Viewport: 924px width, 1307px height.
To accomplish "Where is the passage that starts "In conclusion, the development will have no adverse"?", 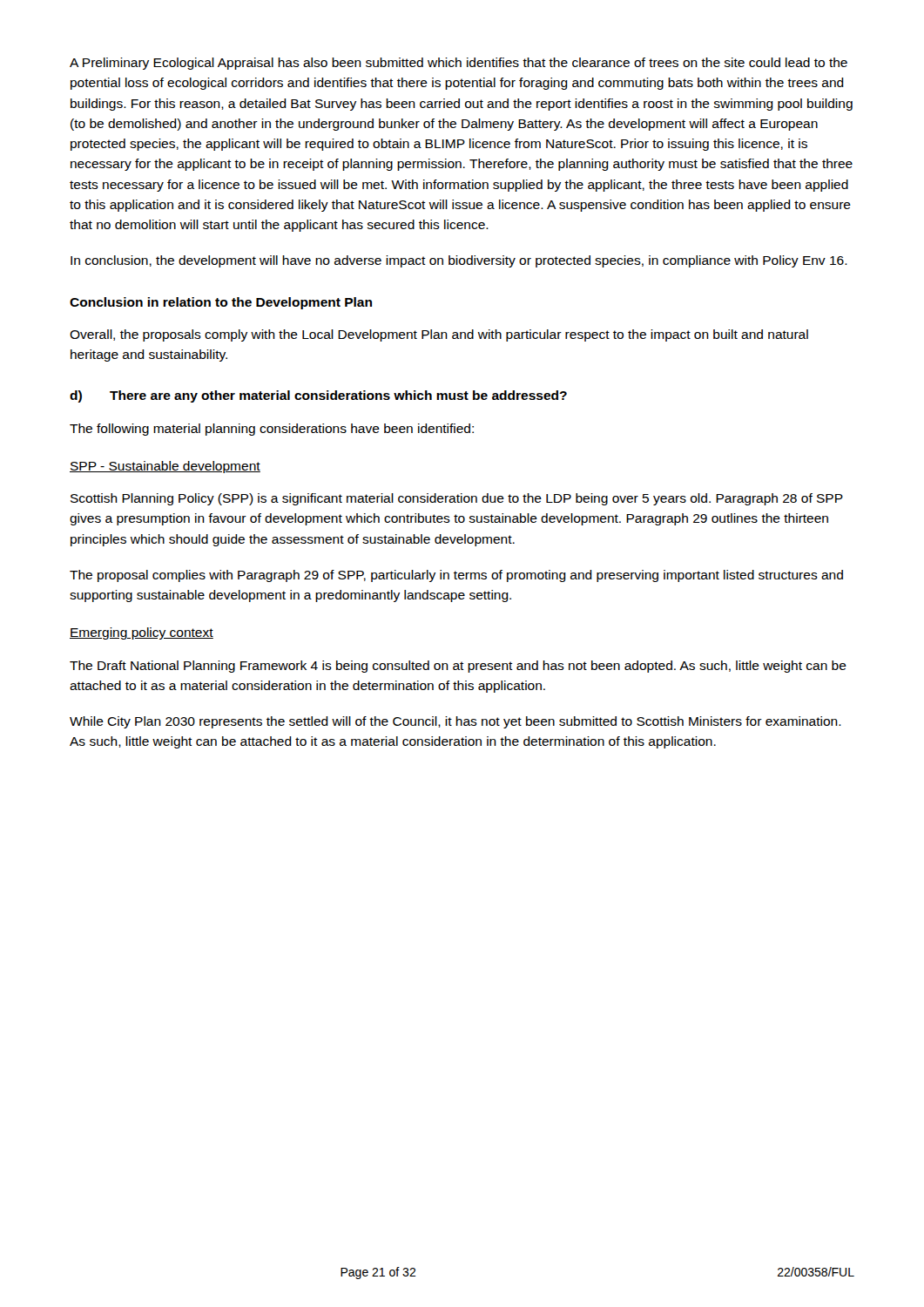I will pos(459,260).
